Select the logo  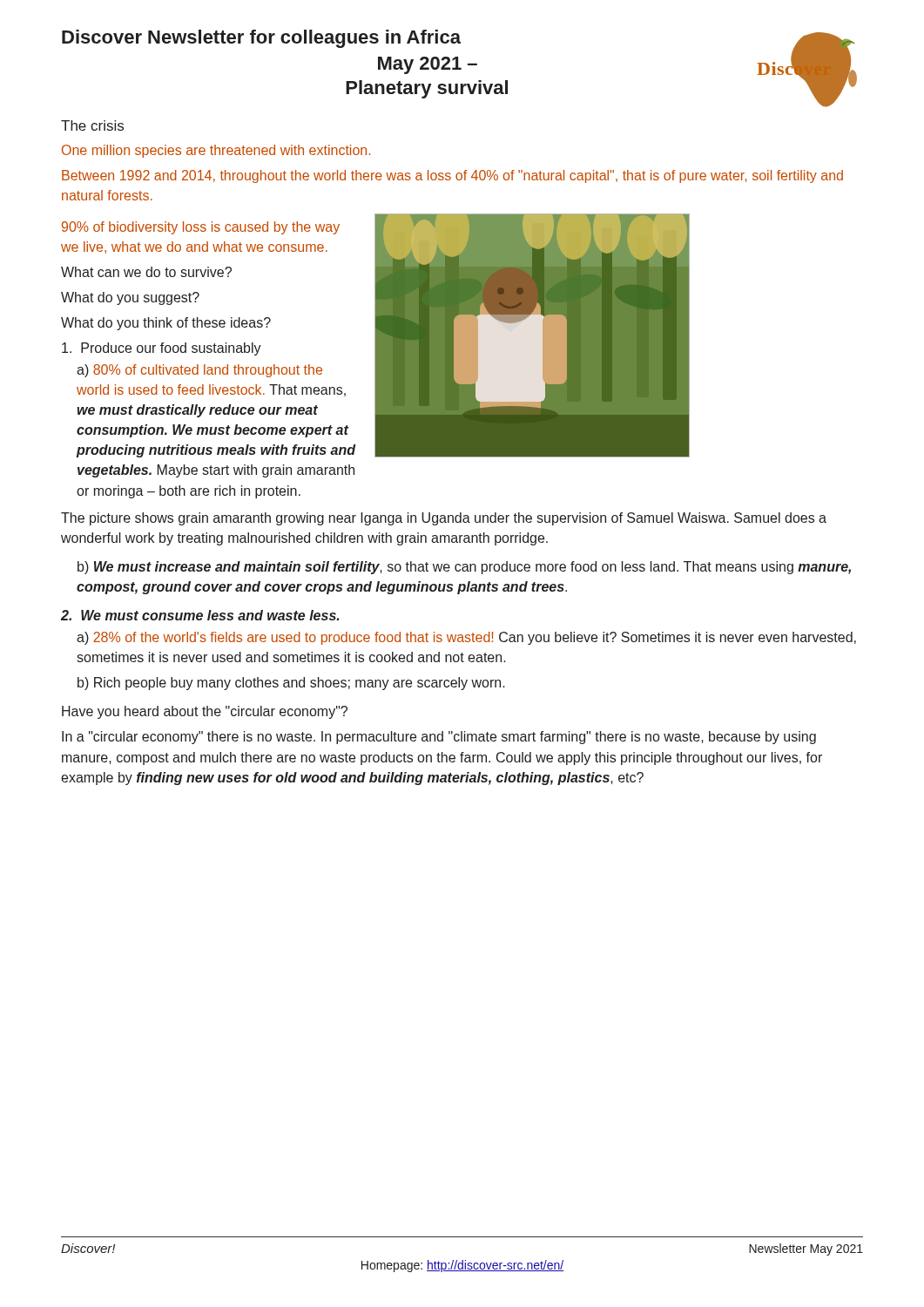pyautogui.click(x=806, y=68)
